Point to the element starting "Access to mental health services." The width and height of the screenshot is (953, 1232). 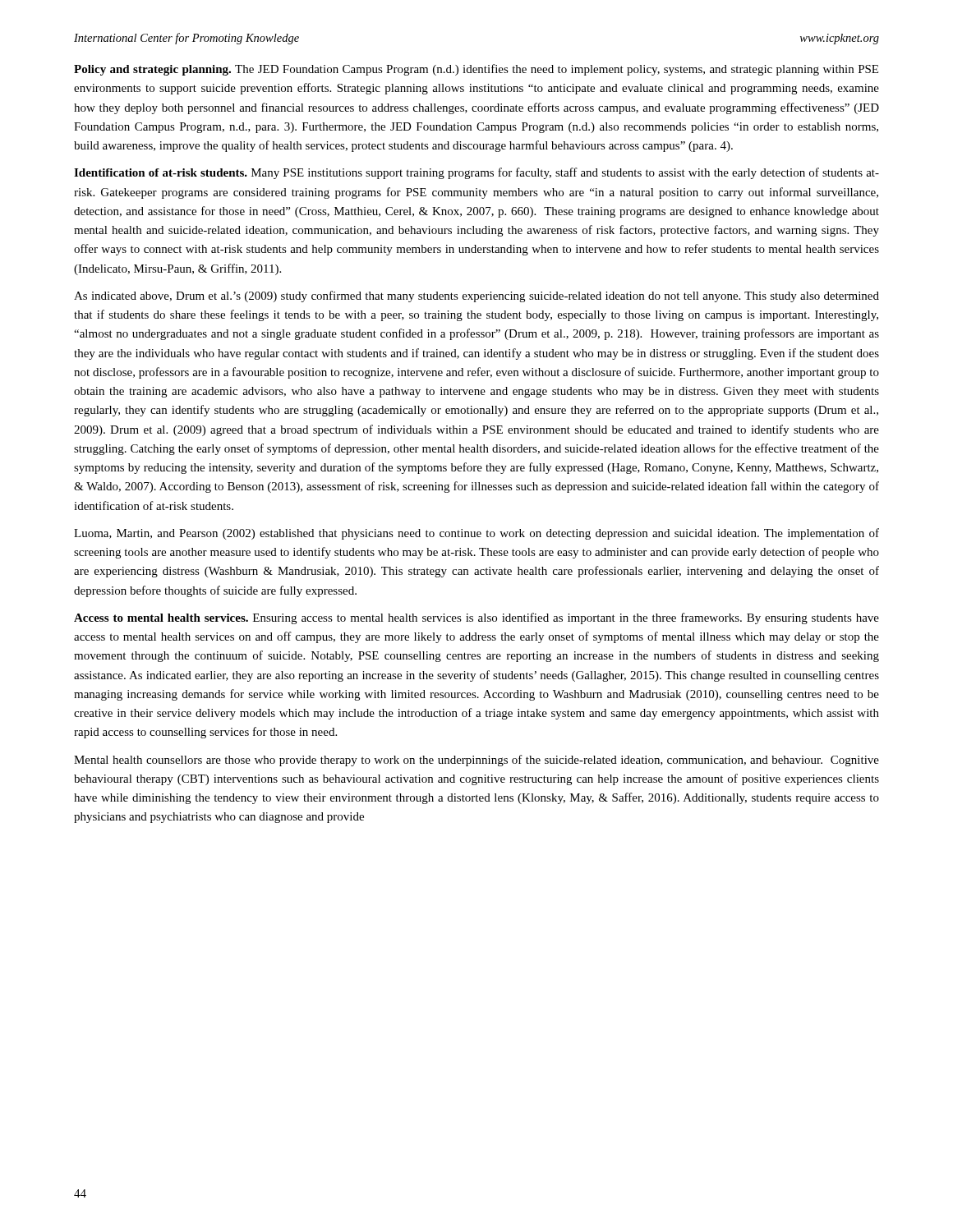tap(476, 675)
